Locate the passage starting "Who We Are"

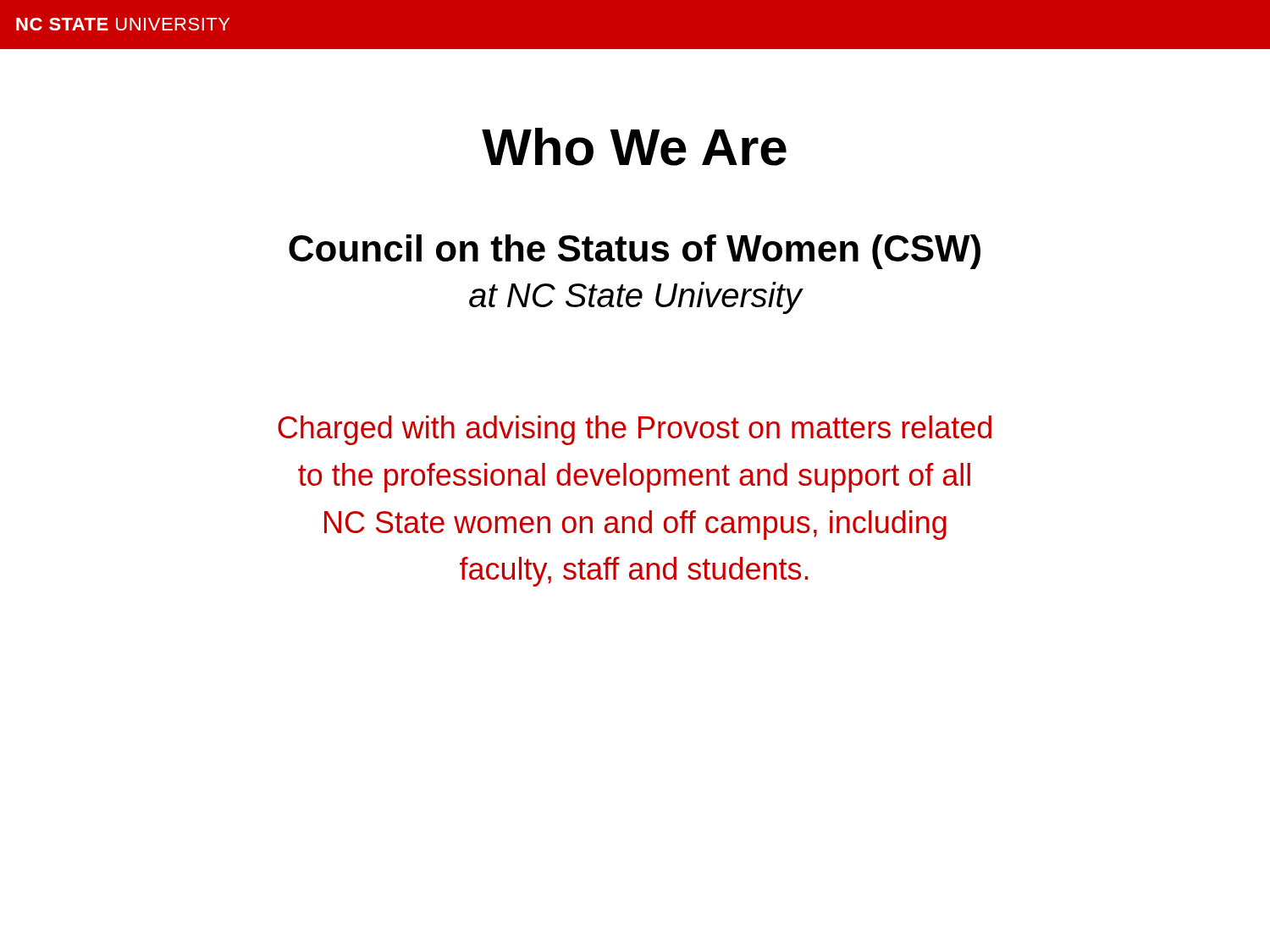(x=635, y=147)
